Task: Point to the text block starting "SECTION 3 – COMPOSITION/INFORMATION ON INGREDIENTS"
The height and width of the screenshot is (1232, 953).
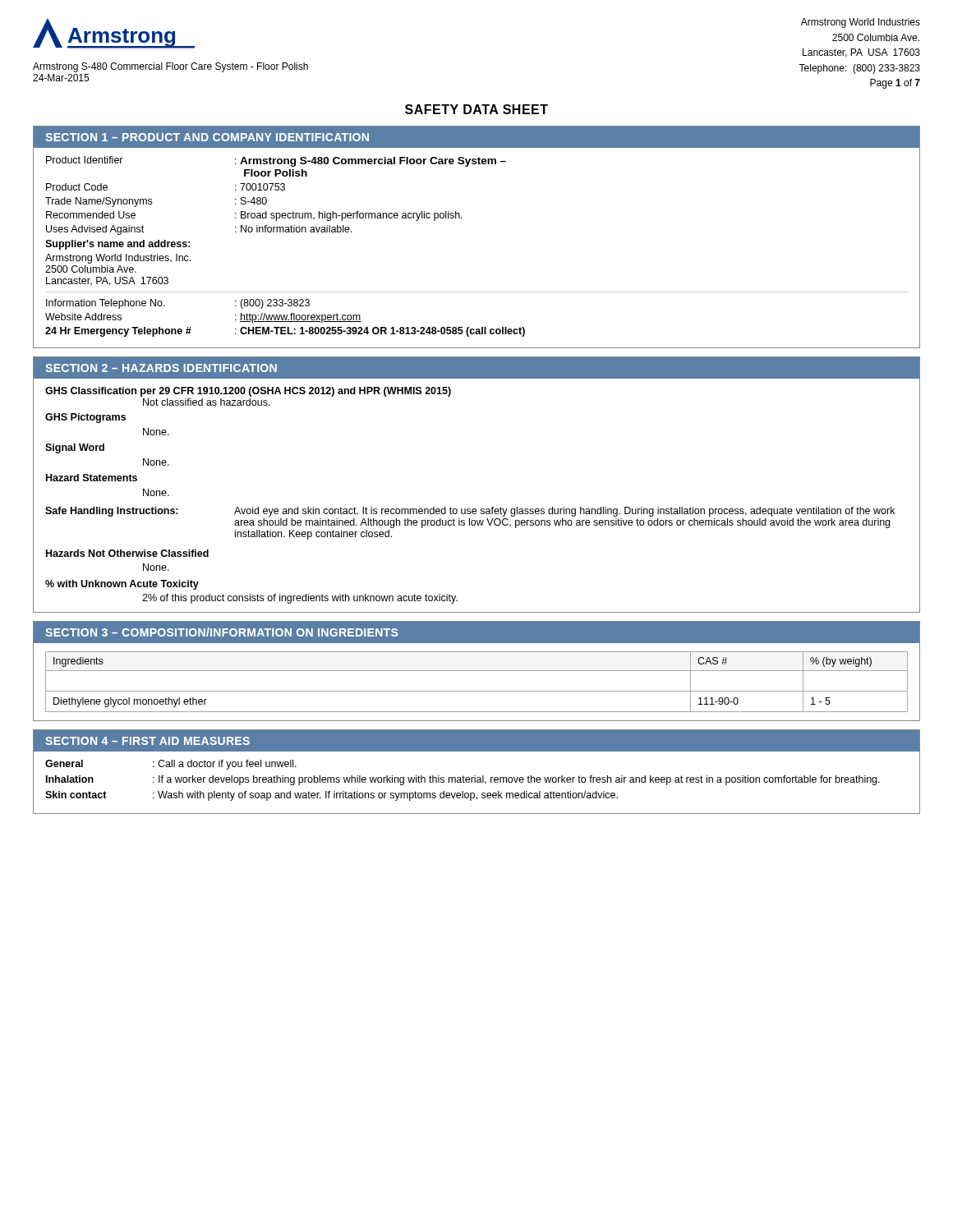Action: pyautogui.click(x=222, y=632)
